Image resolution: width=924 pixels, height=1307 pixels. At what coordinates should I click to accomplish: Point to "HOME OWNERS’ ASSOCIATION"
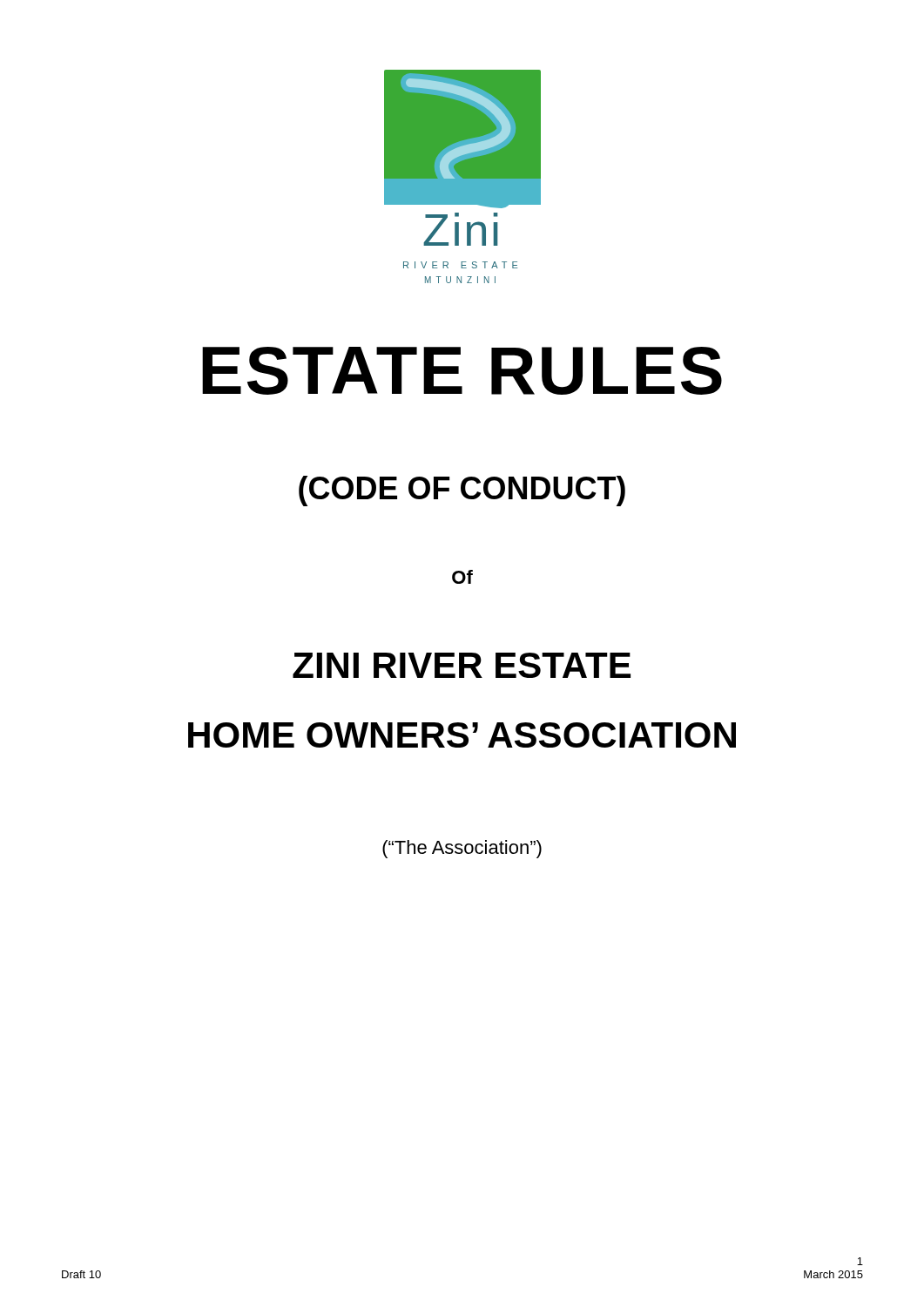(462, 735)
